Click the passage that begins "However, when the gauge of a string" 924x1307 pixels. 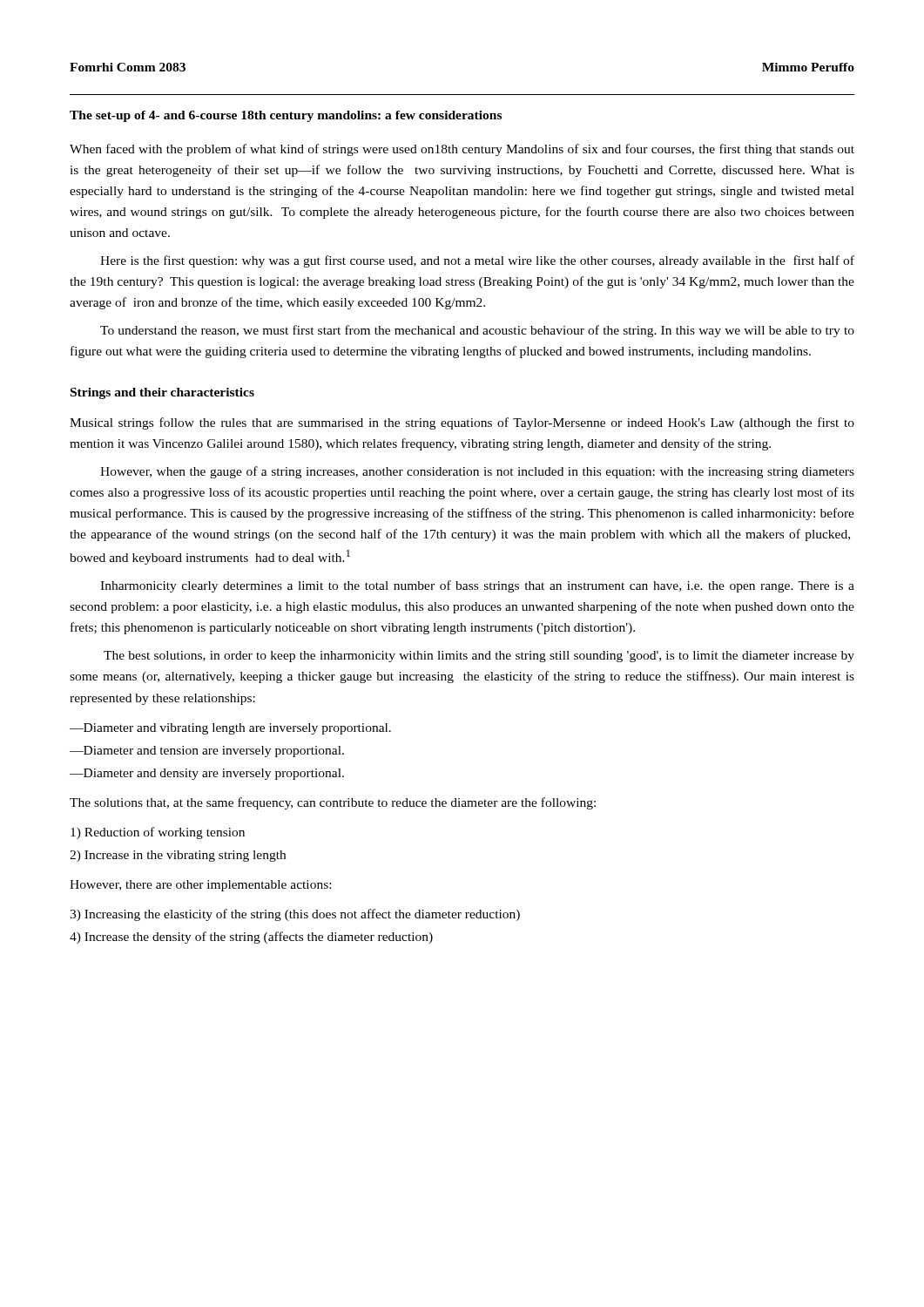[462, 514]
